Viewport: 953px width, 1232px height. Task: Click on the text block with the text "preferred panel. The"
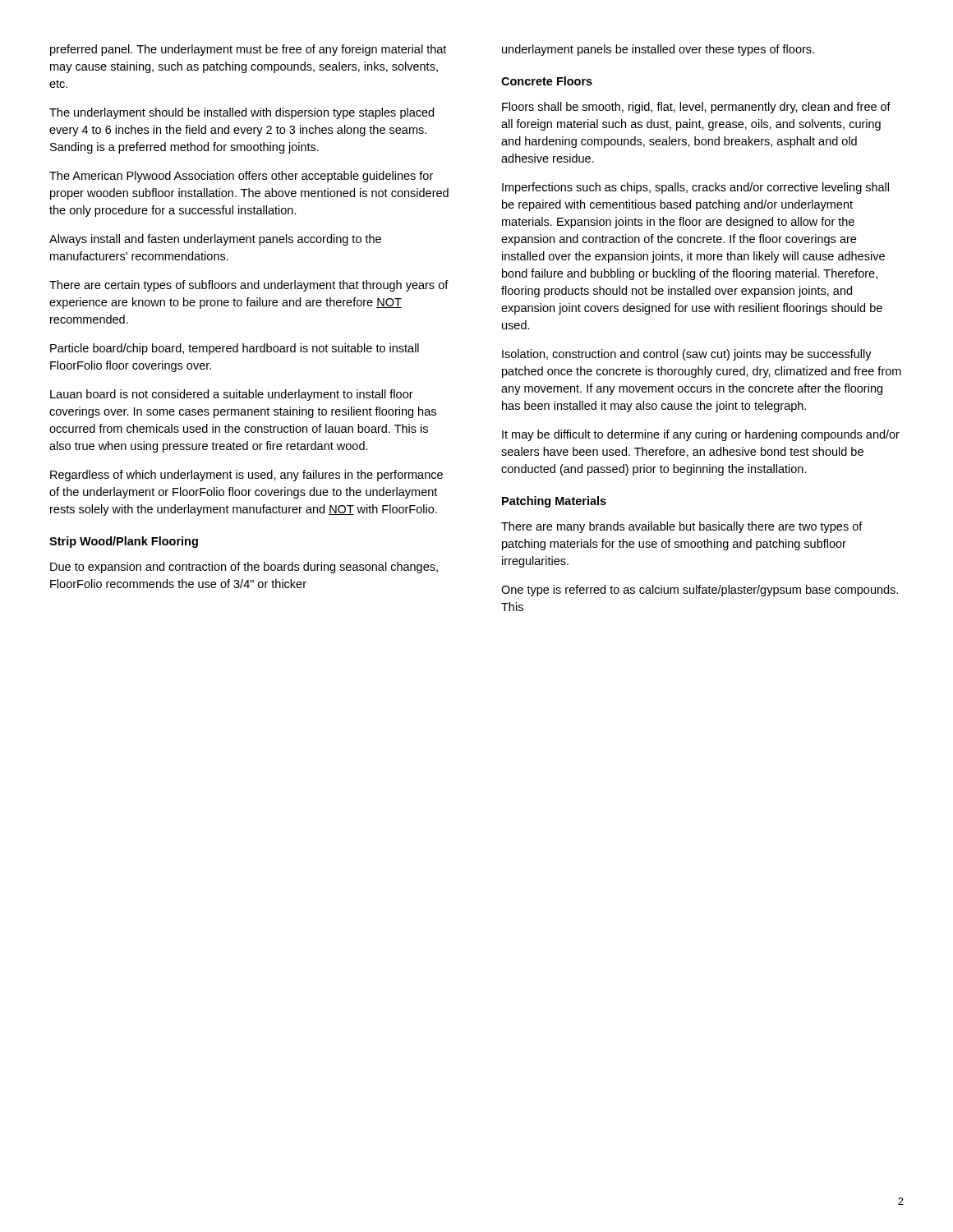(x=251, y=67)
